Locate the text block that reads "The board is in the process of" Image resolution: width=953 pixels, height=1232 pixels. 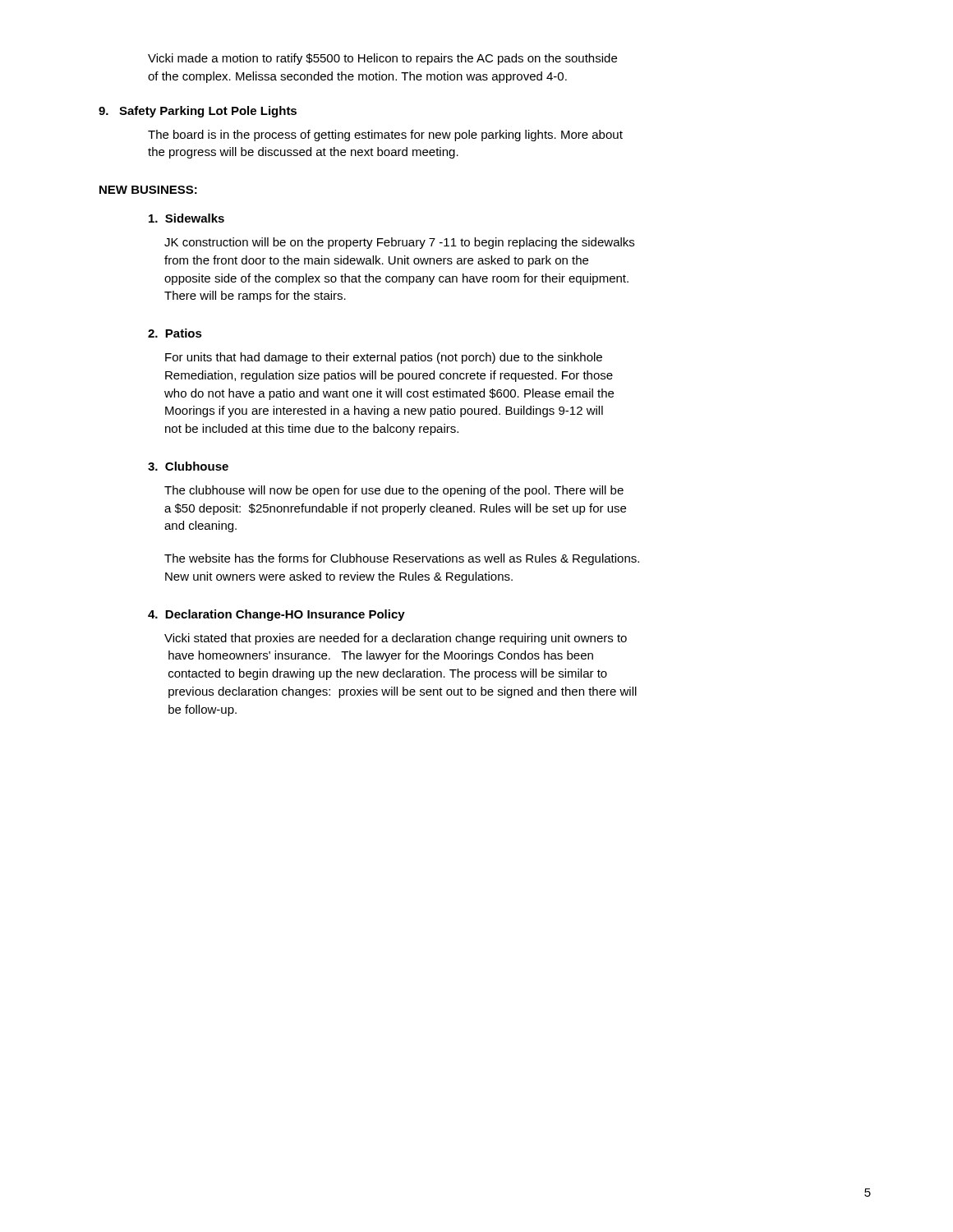click(x=385, y=143)
